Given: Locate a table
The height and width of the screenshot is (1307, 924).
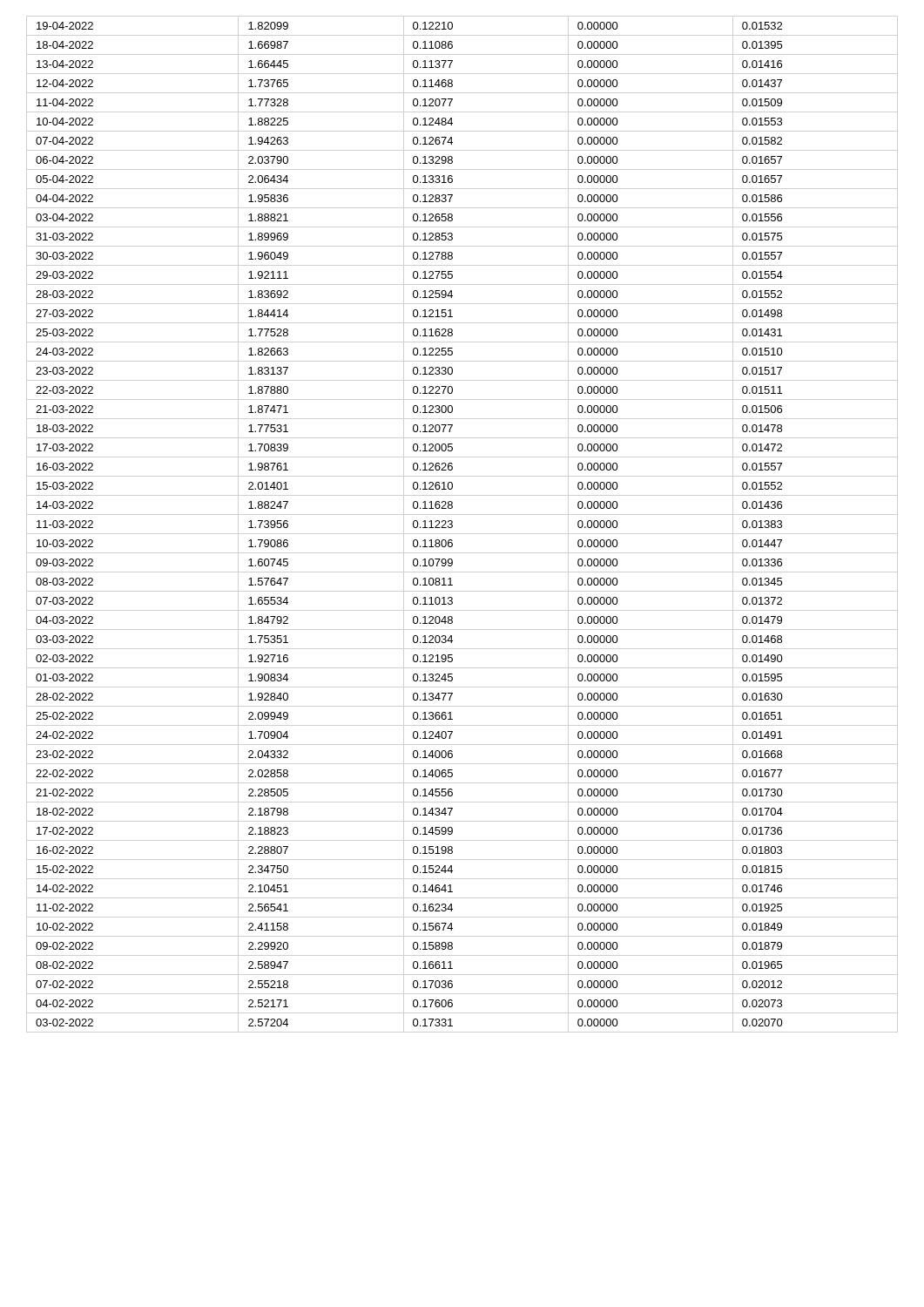Looking at the screenshot, I should pos(462,524).
